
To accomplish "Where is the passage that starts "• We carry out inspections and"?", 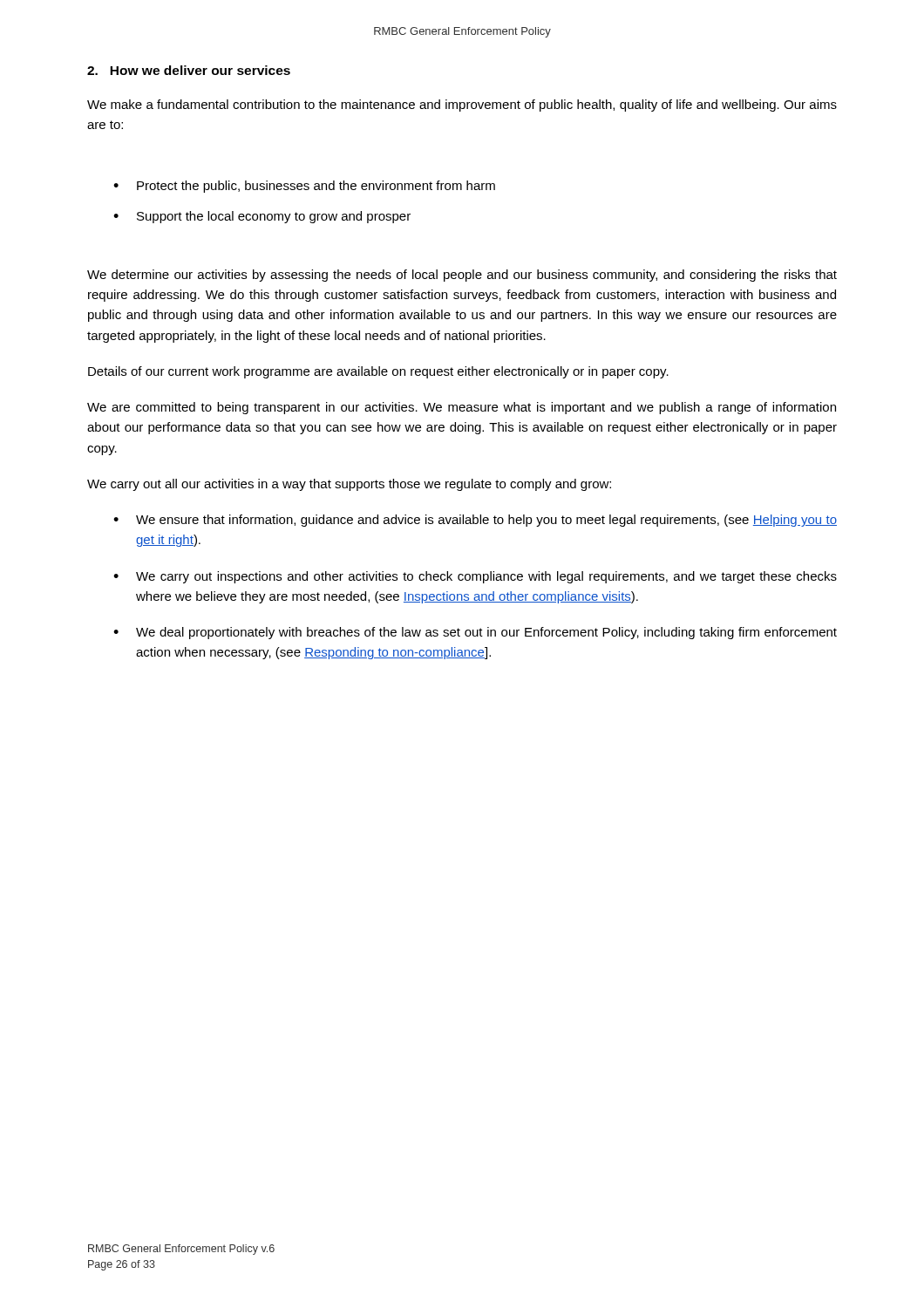I will (475, 586).
